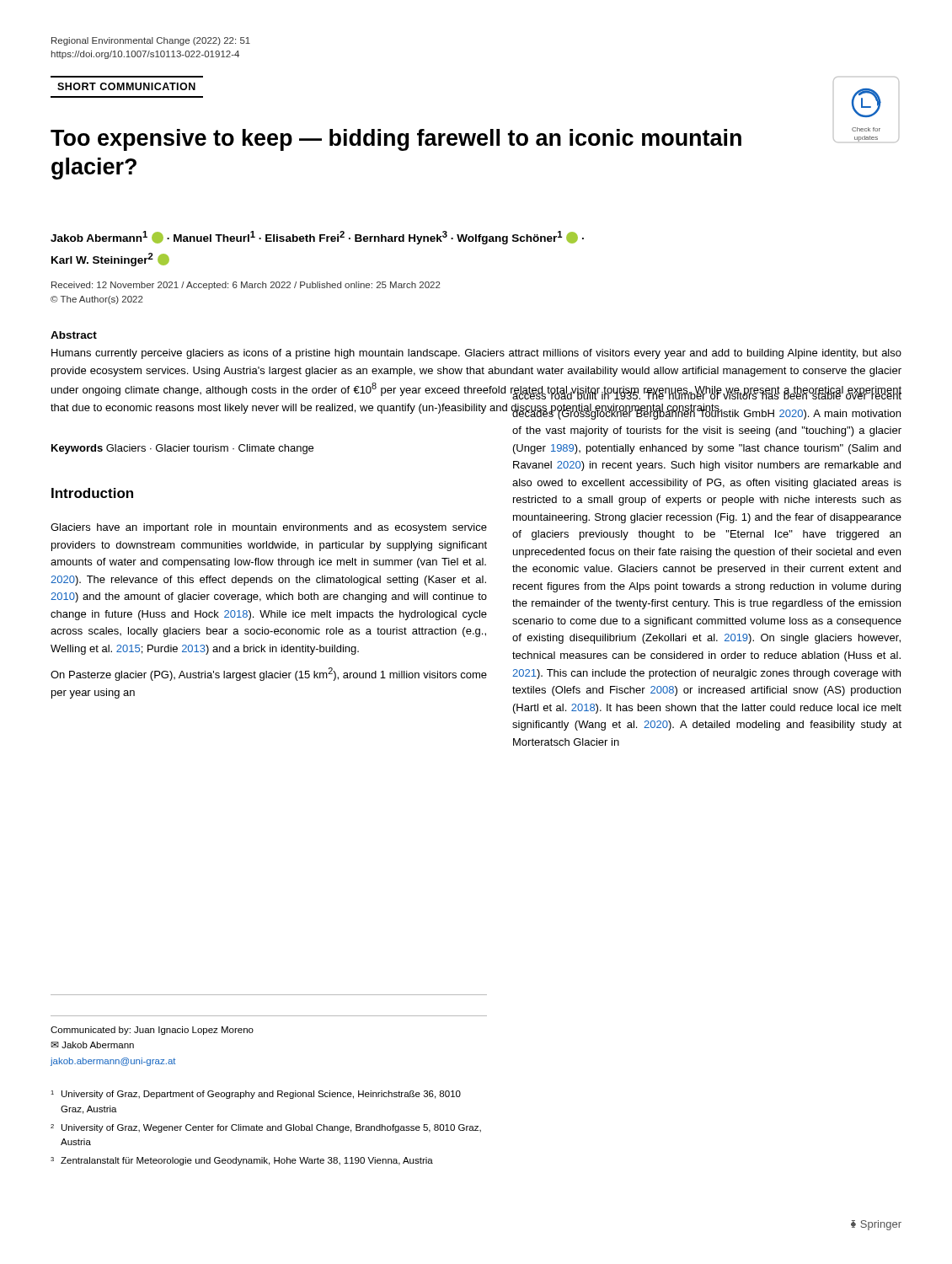
Task: Click on the text starting "Glaciers have an important role"
Action: click(x=269, y=610)
